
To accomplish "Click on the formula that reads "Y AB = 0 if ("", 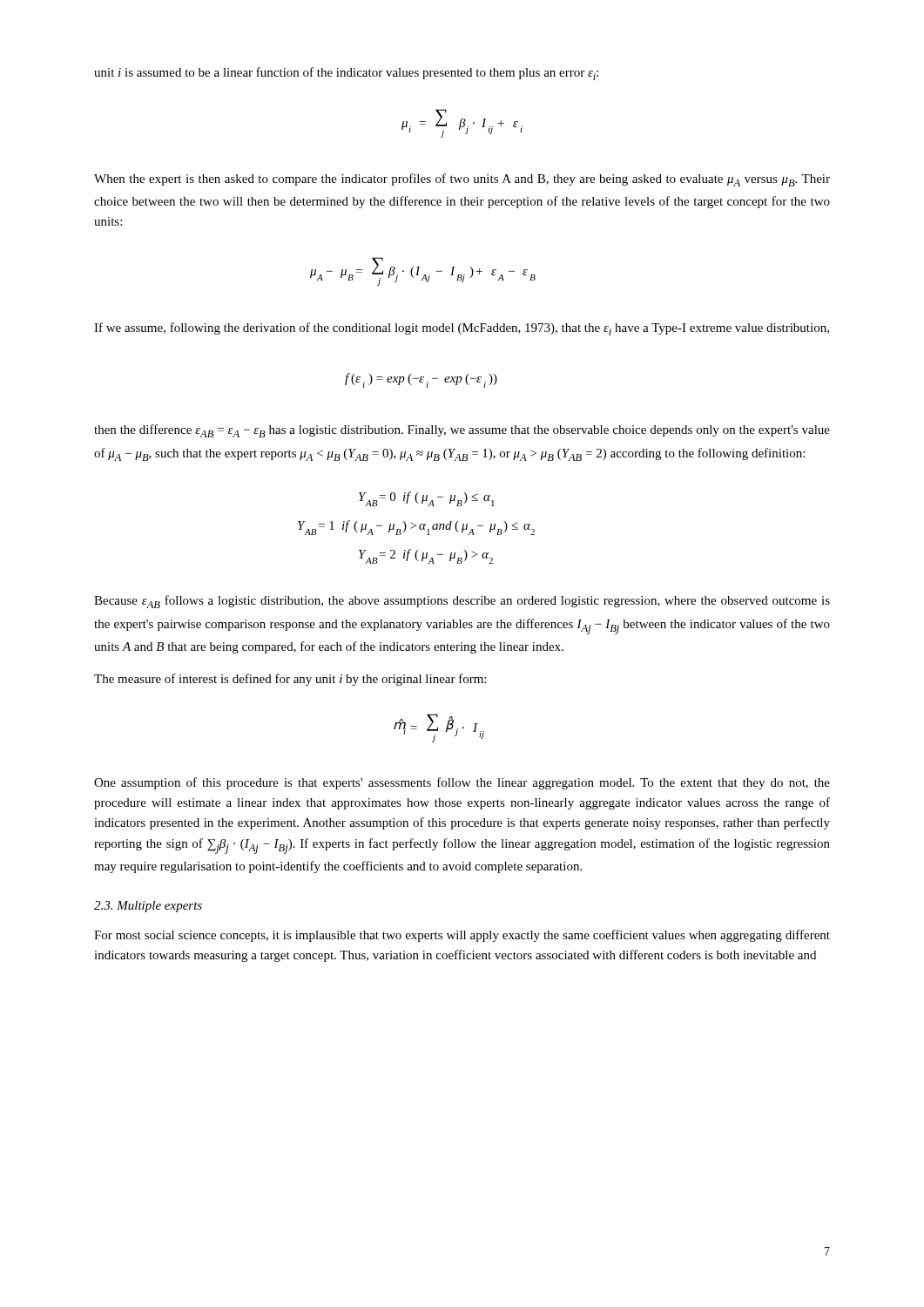I will pyautogui.click(x=462, y=526).
